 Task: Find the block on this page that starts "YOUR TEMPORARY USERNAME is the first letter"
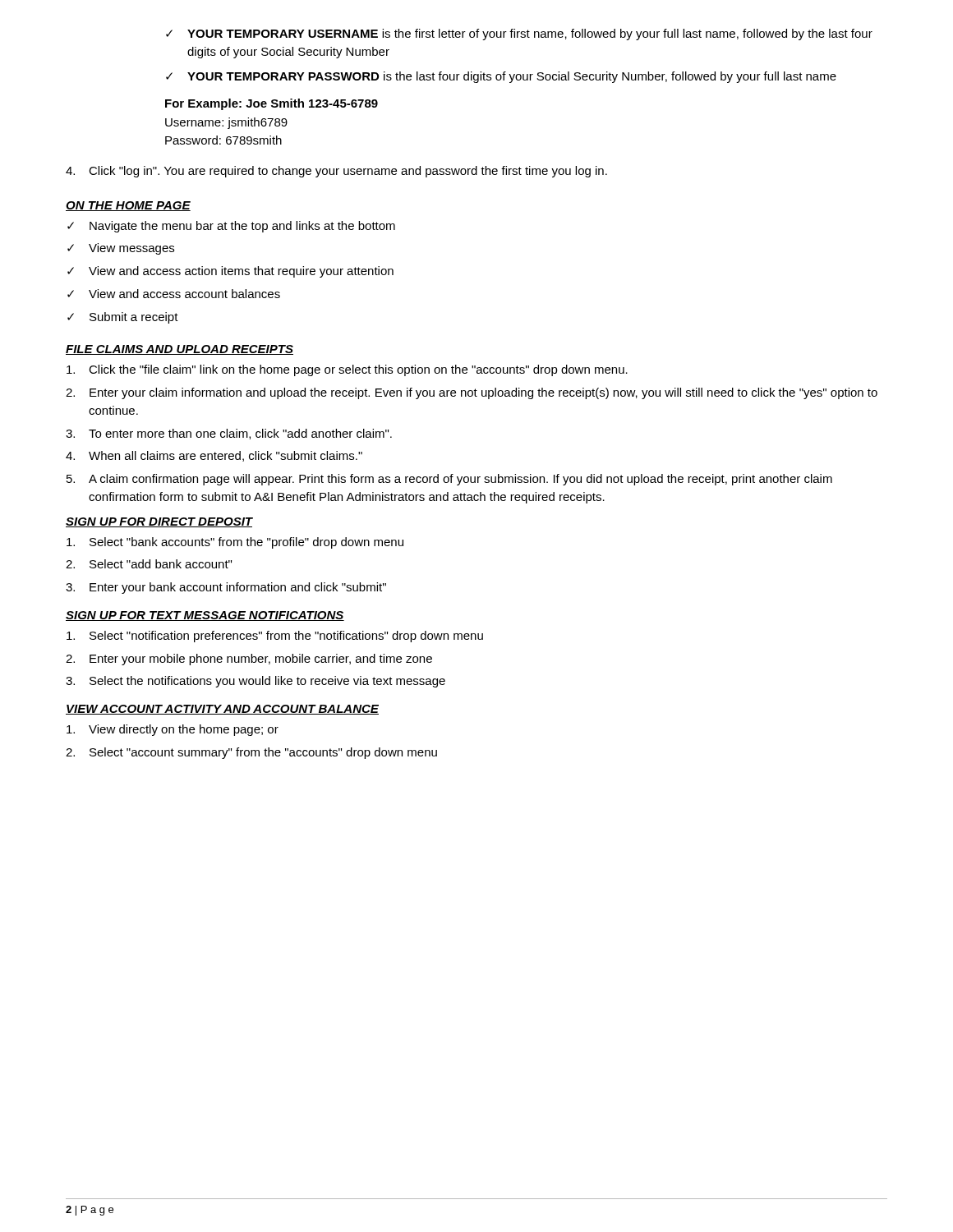tap(530, 42)
